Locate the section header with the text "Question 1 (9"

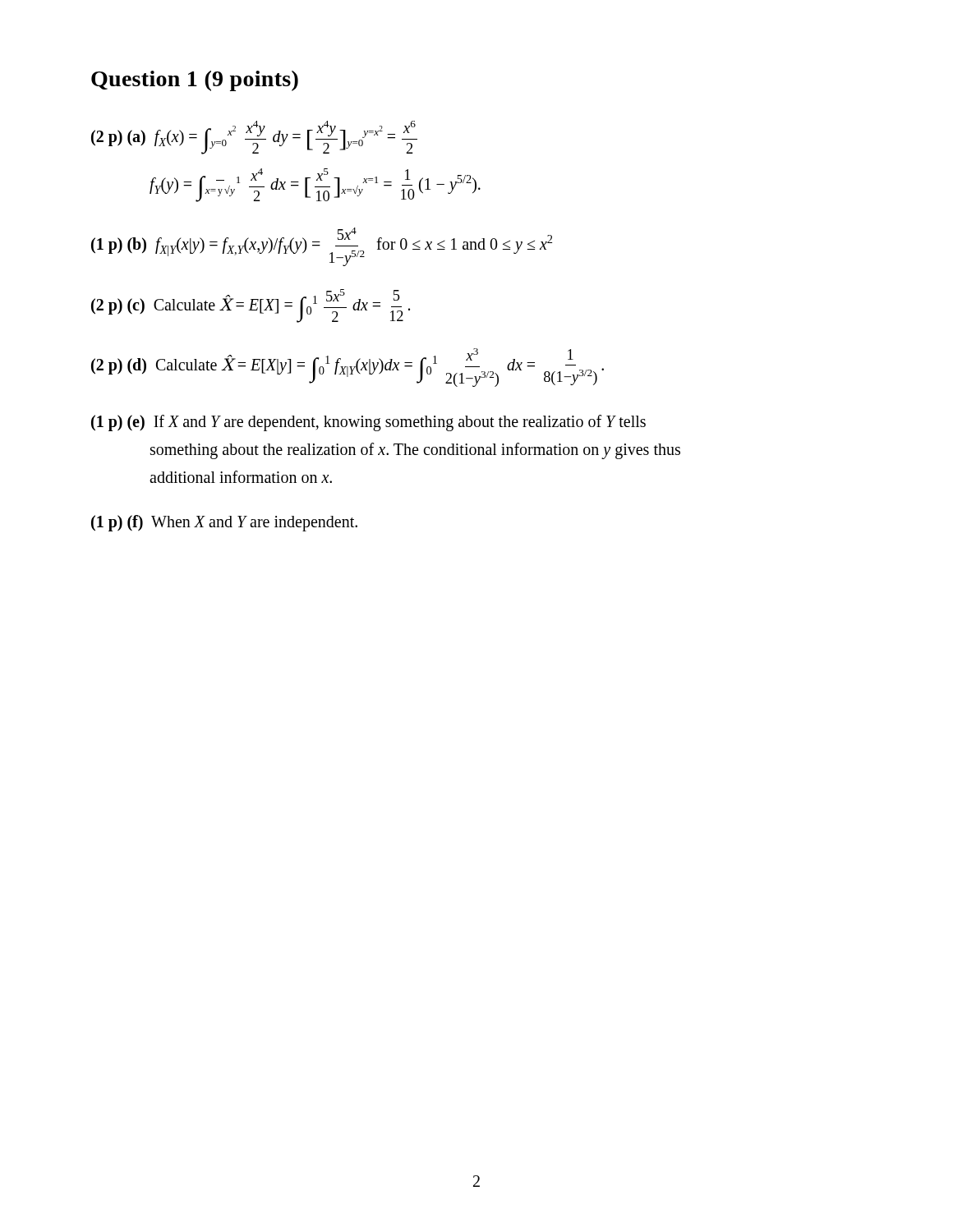[195, 78]
